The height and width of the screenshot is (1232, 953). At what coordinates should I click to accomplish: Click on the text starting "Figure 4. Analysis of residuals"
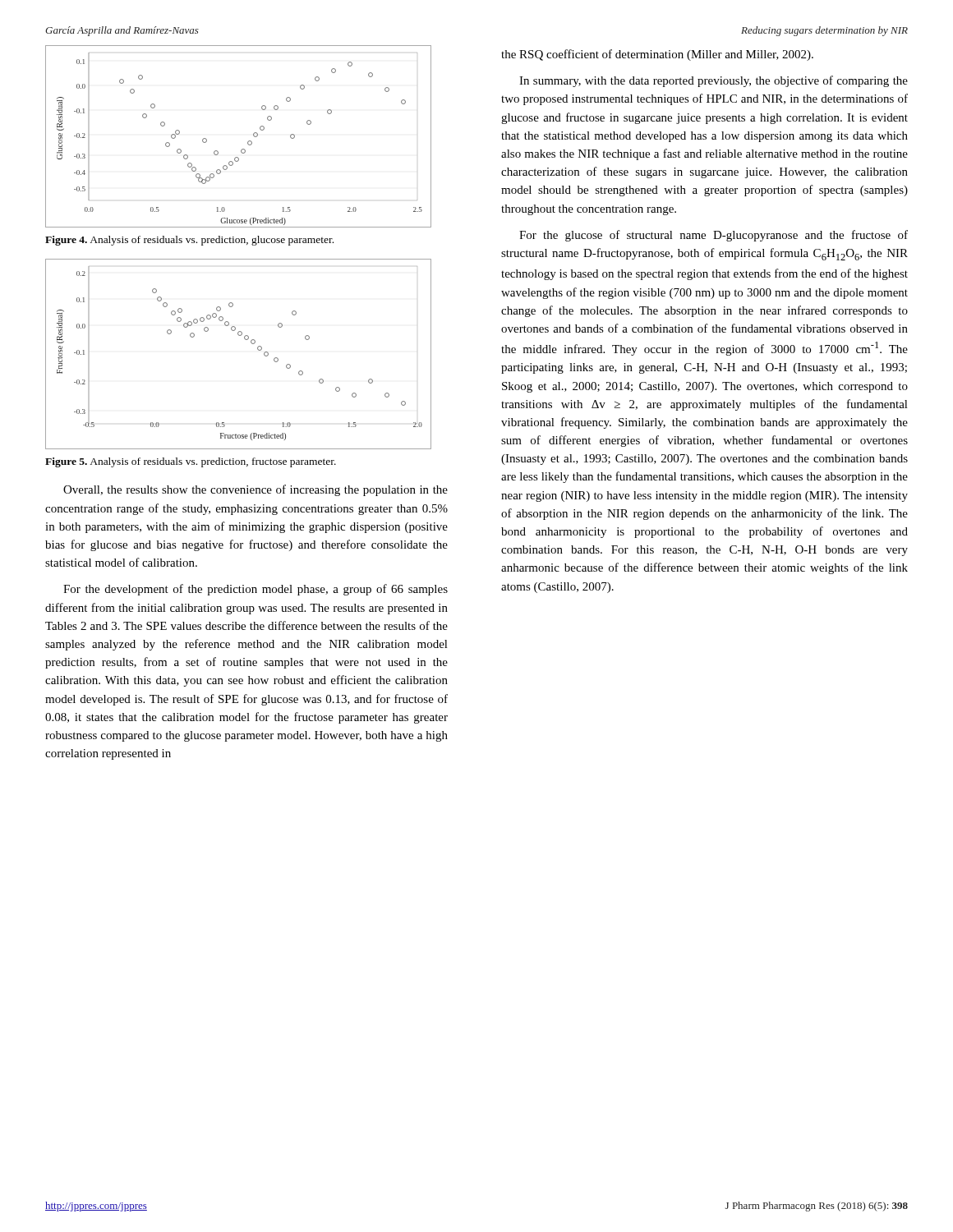[x=190, y=239]
